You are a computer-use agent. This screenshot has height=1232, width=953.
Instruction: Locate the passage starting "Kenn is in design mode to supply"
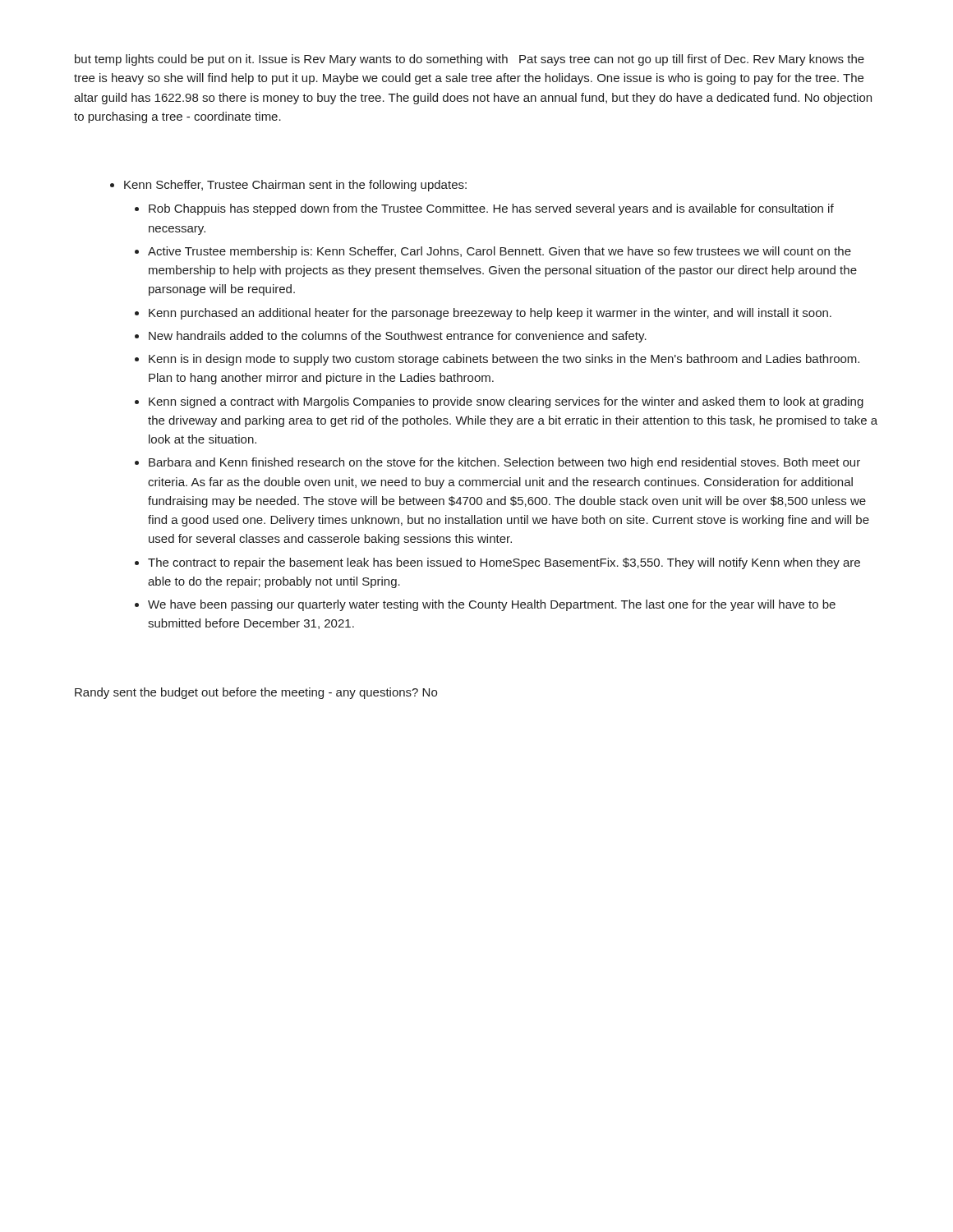click(504, 368)
